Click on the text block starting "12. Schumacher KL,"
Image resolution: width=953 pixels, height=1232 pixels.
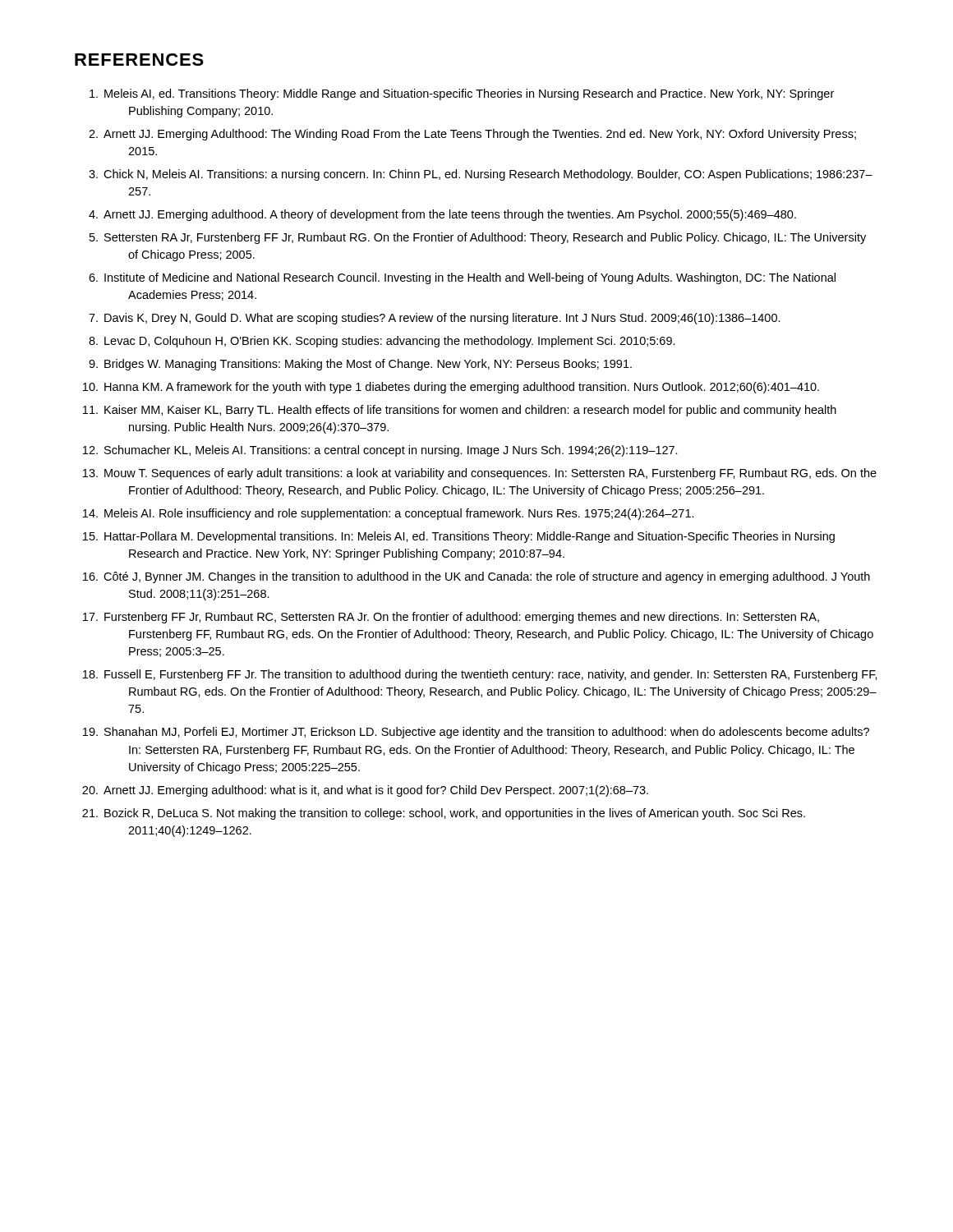pos(476,451)
